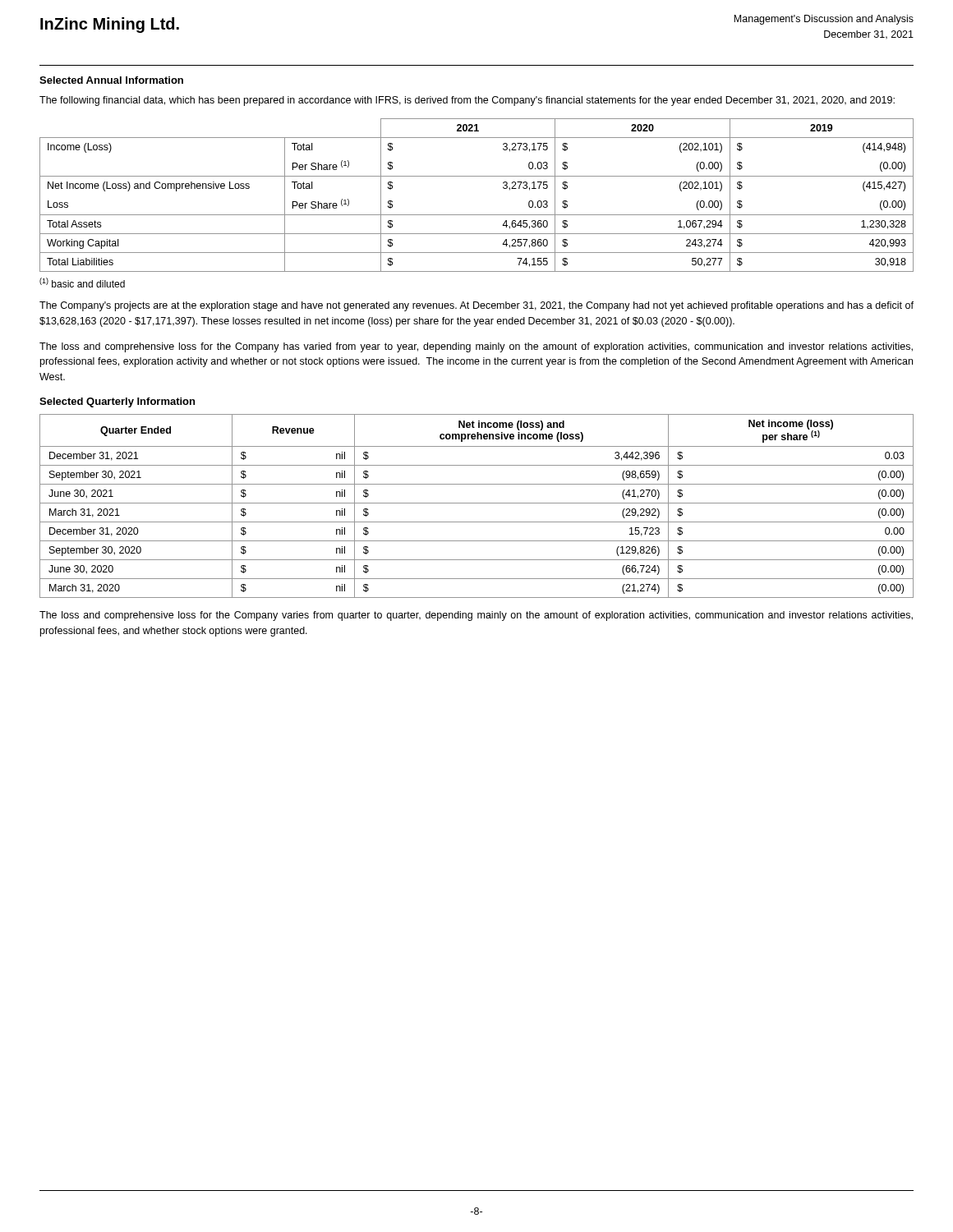Find the passage starting "Selected Annual Information"
Screen dimensions: 1232x953
click(x=112, y=80)
